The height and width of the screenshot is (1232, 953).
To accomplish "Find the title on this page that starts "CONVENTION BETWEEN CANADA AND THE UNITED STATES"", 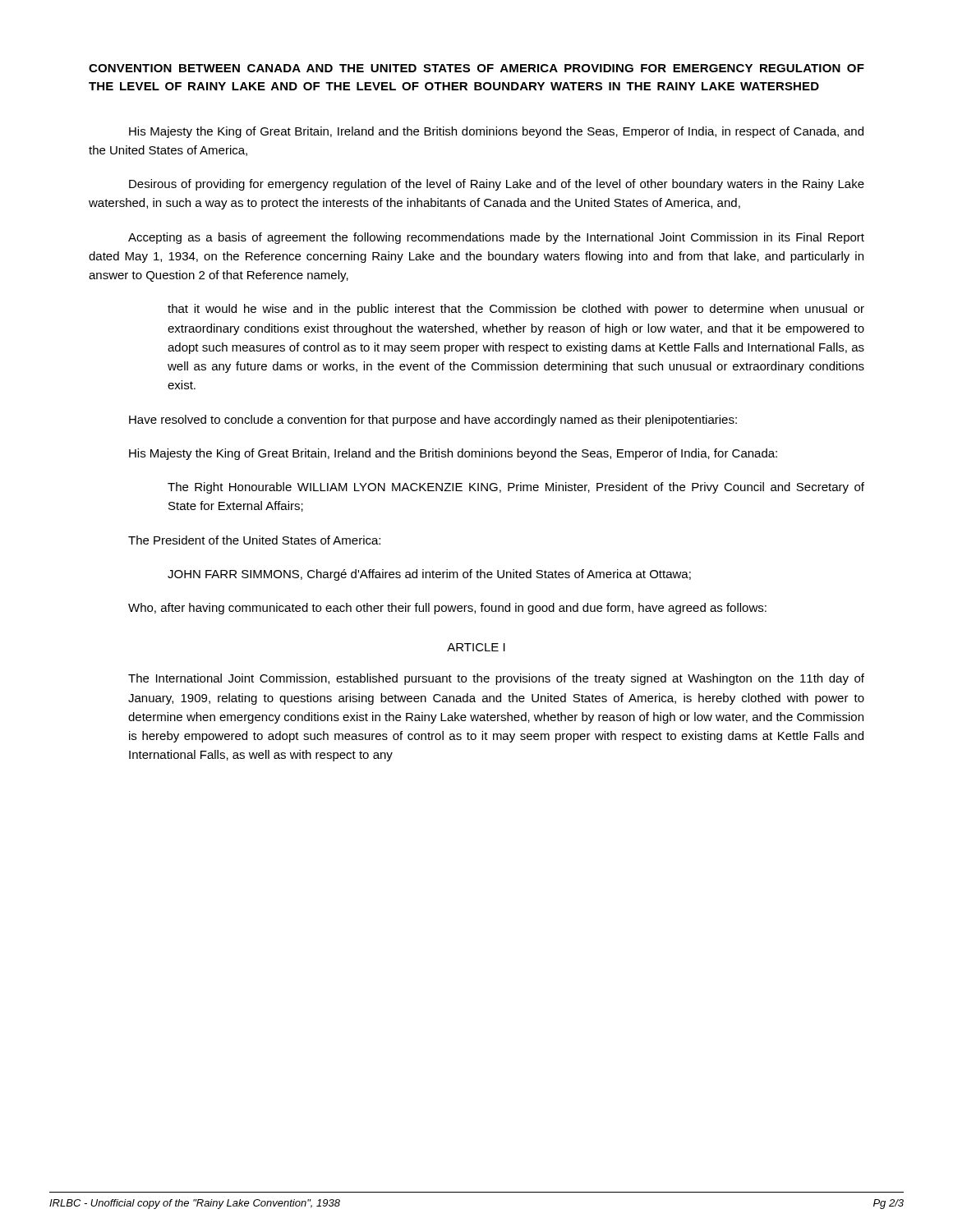I will point(476,77).
